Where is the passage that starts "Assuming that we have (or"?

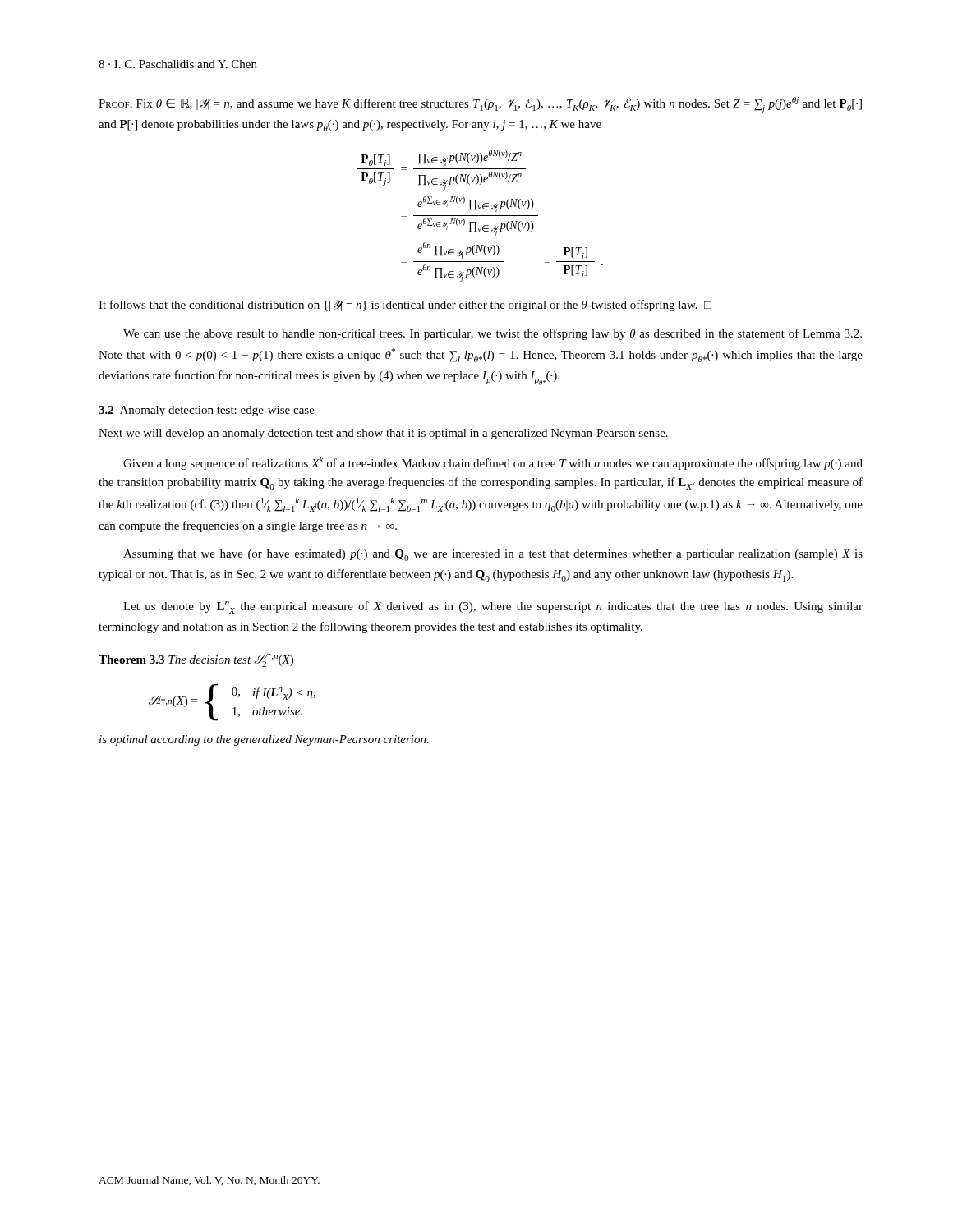[481, 565]
